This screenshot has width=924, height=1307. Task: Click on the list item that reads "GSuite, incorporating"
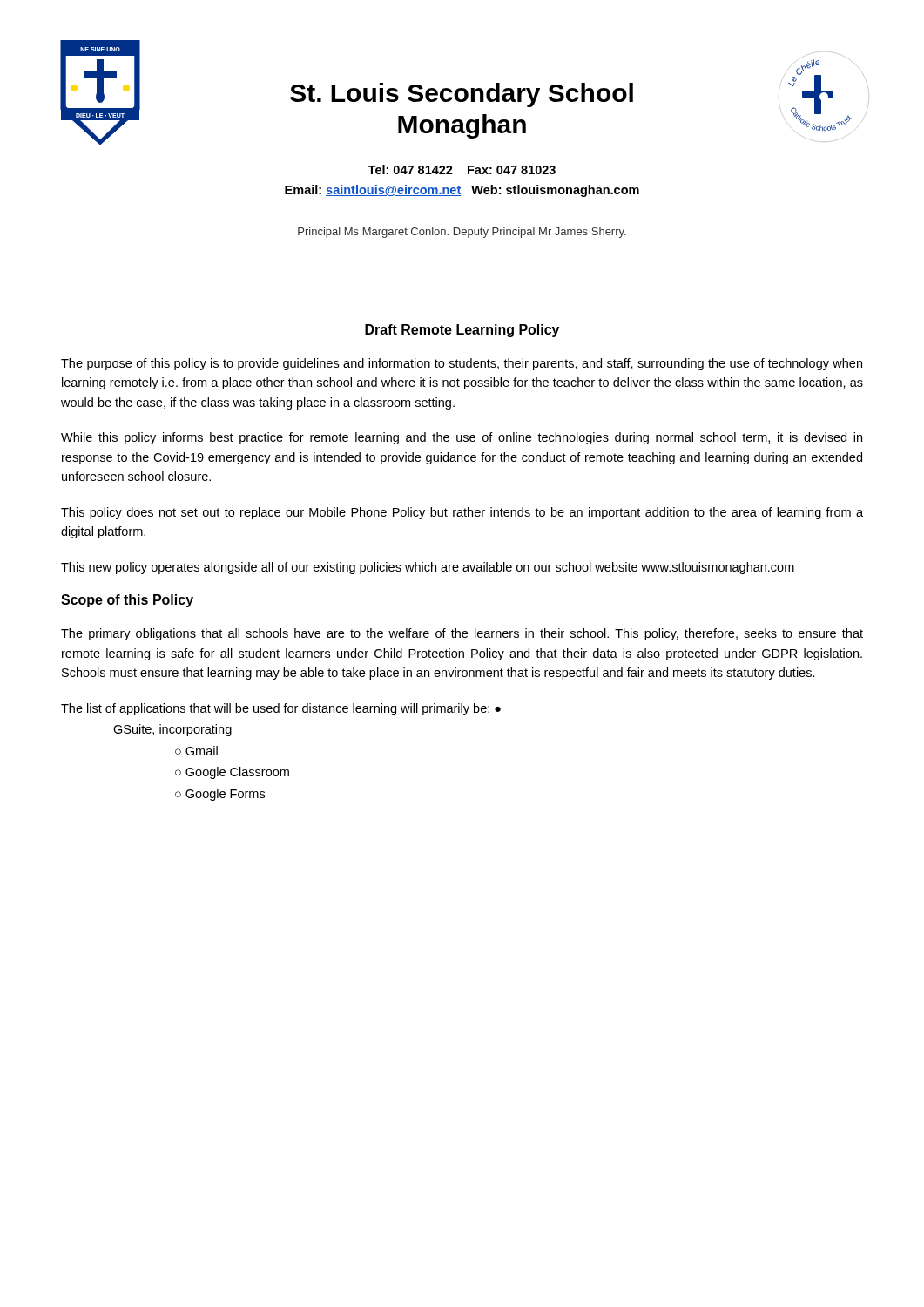pos(173,729)
